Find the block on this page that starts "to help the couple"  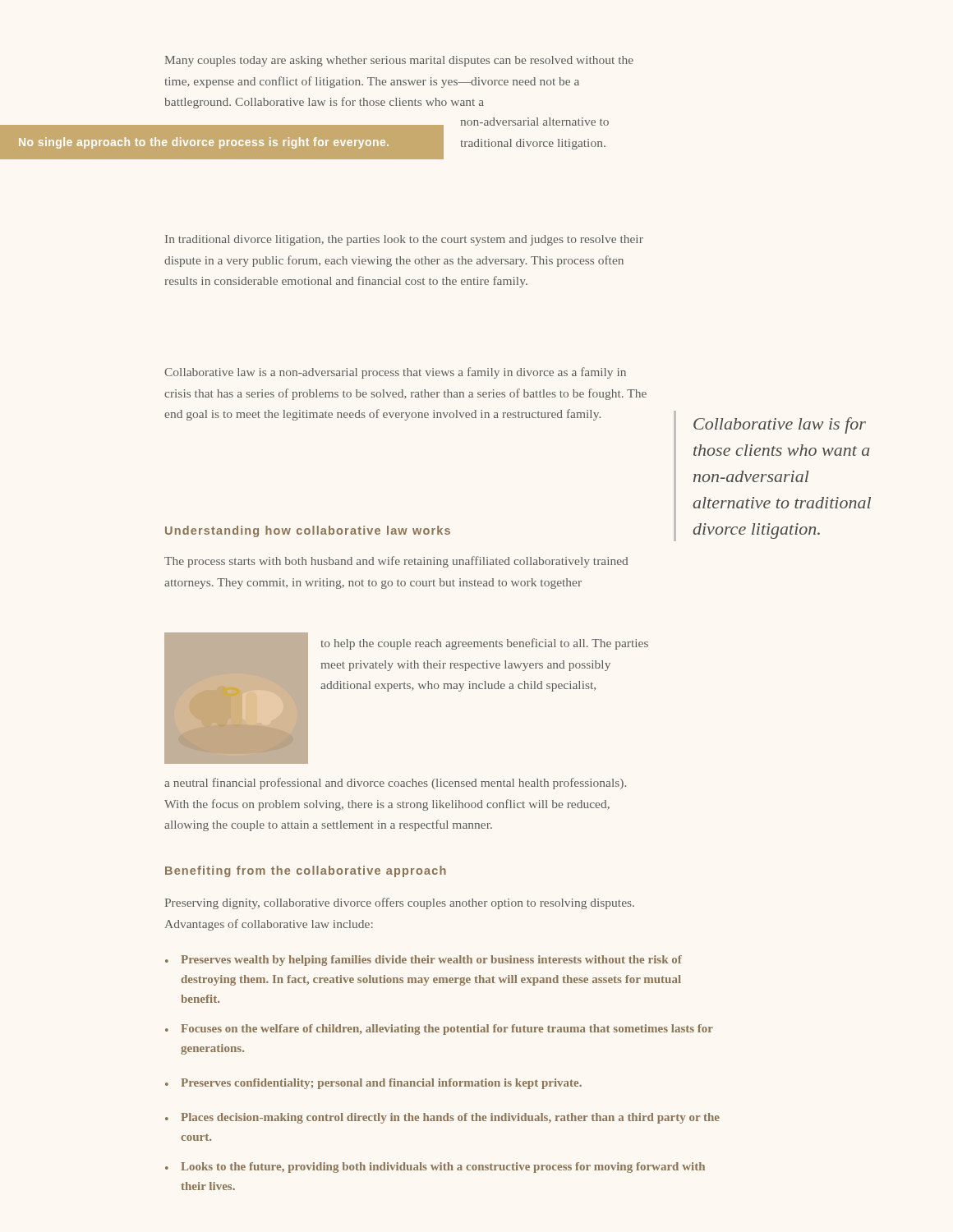coord(485,664)
